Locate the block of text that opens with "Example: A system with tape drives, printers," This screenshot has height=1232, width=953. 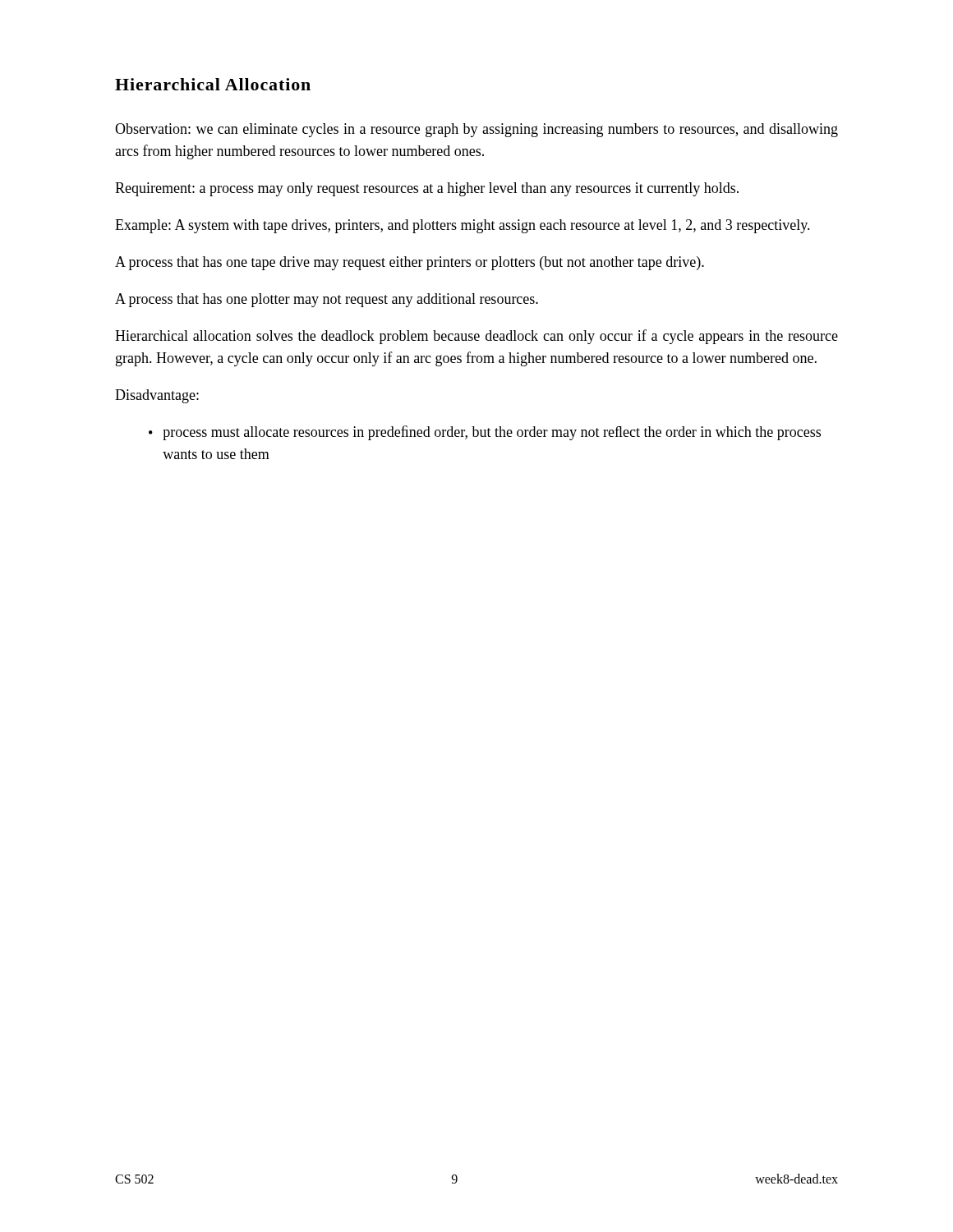point(463,225)
